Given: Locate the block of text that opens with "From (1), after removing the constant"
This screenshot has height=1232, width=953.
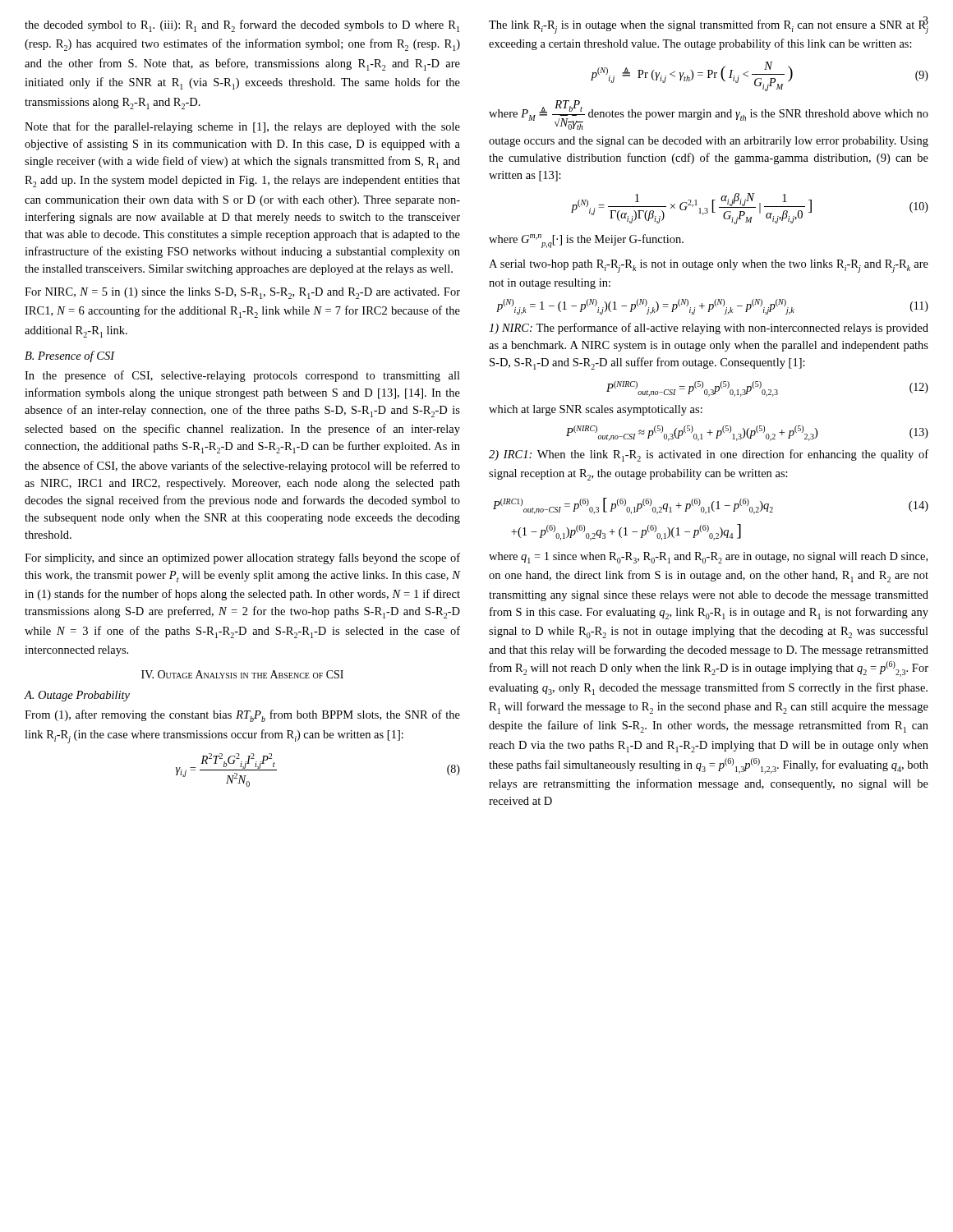Looking at the screenshot, I should (x=242, y=726).
